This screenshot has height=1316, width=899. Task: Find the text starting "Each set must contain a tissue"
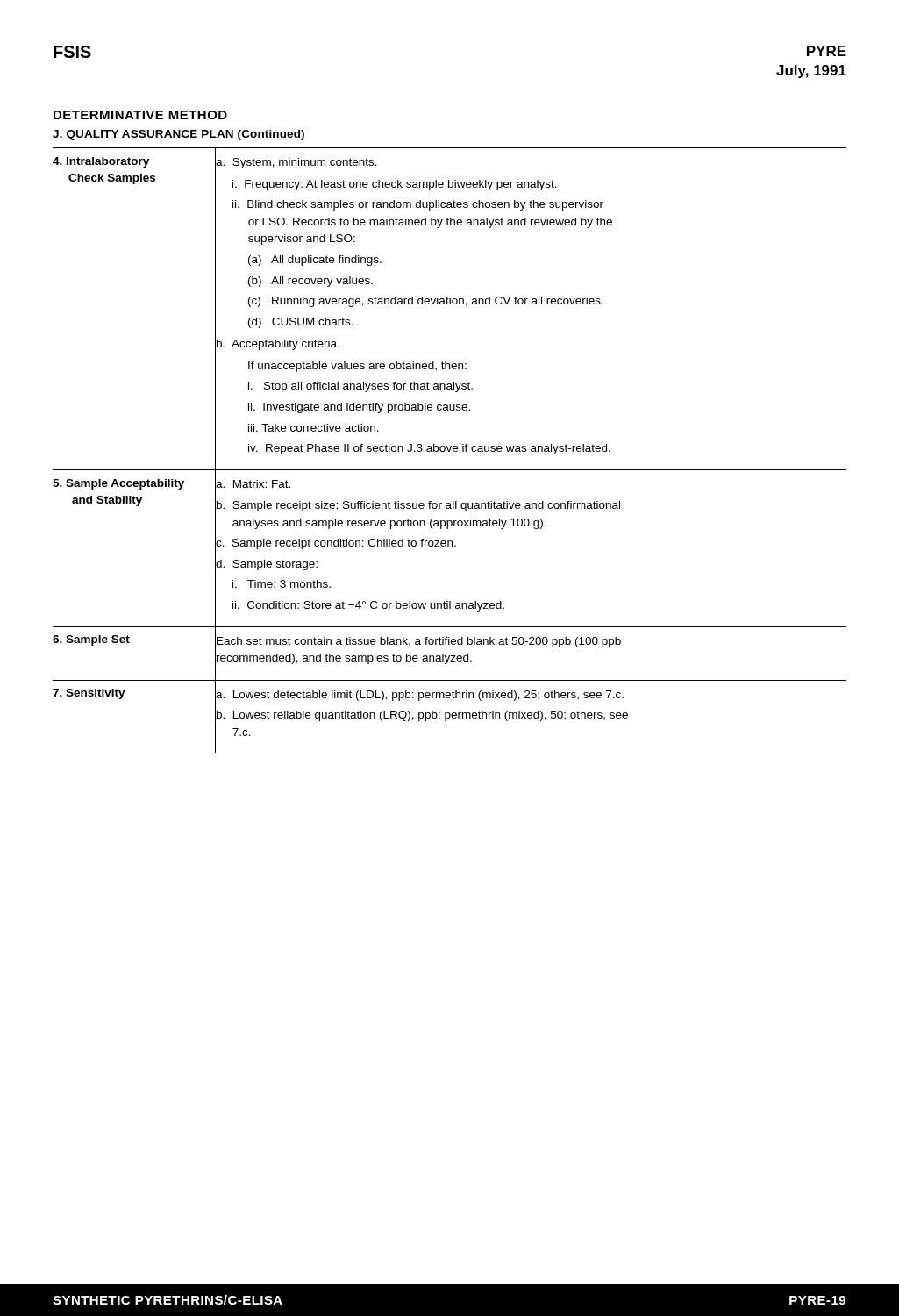click(x=418, y=649)
